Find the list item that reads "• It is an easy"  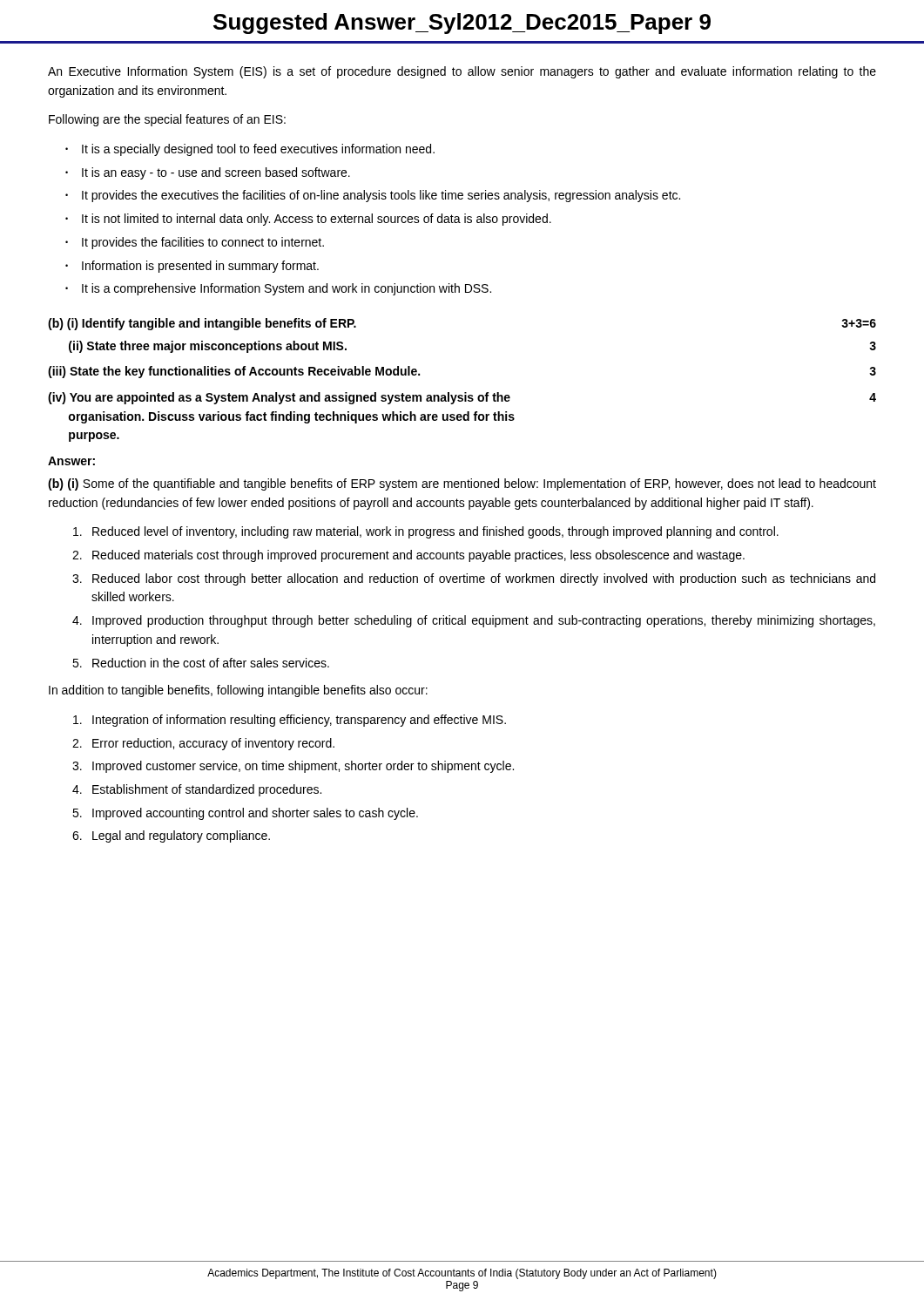[208, 173]
